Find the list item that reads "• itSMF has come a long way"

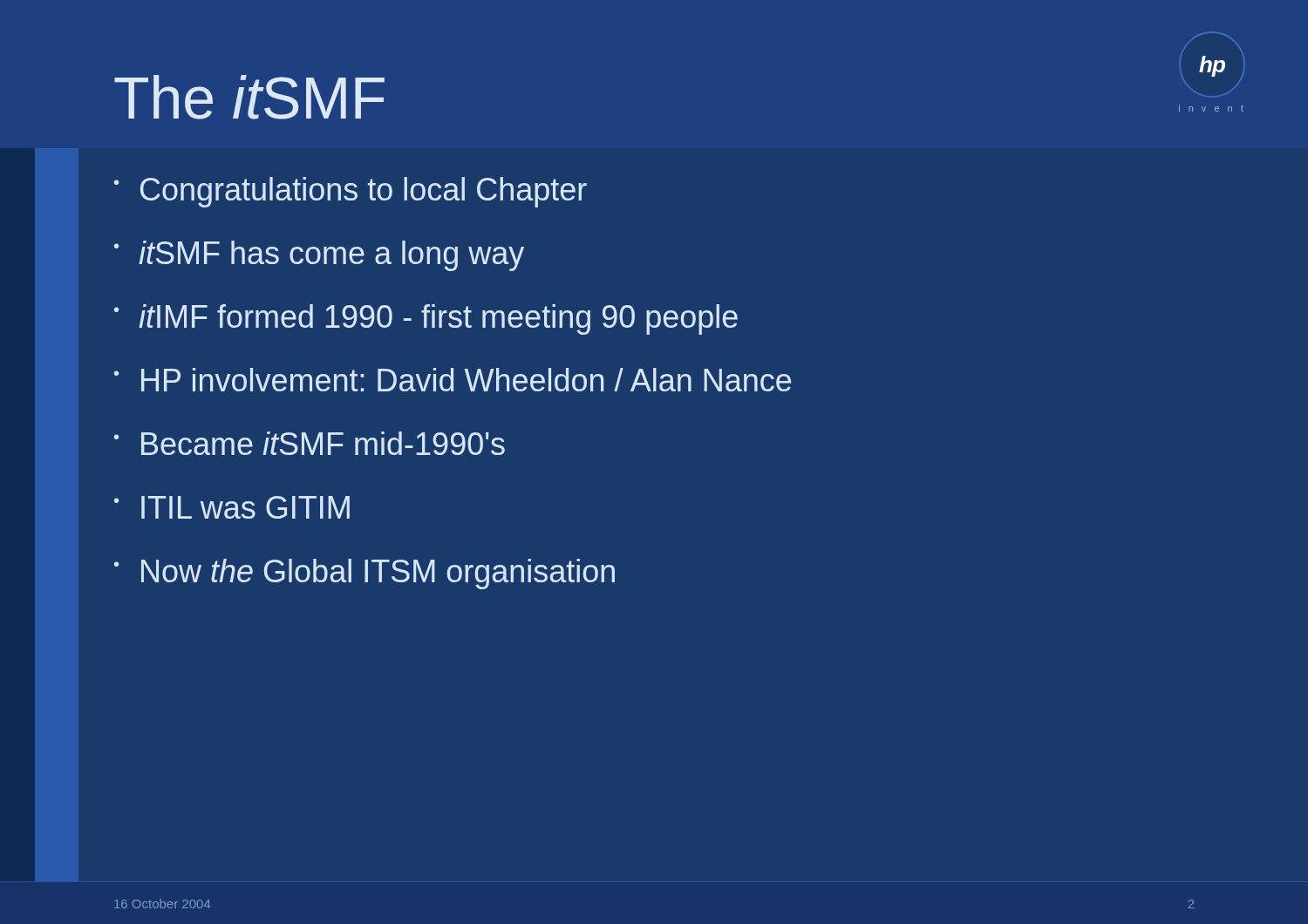[319, 253]
